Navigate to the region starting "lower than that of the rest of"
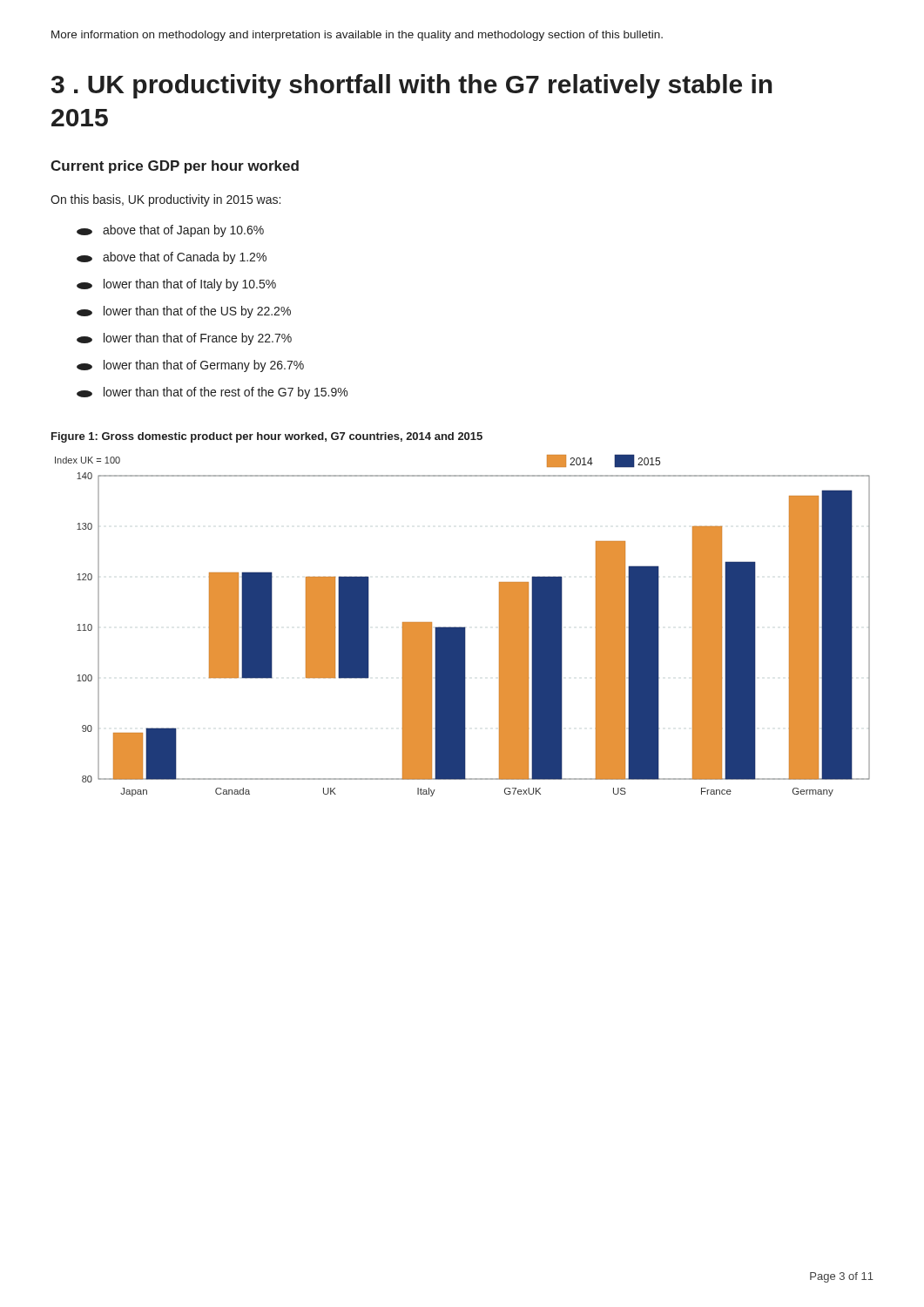Viewport: 924px width, 1307px height. 212,393
